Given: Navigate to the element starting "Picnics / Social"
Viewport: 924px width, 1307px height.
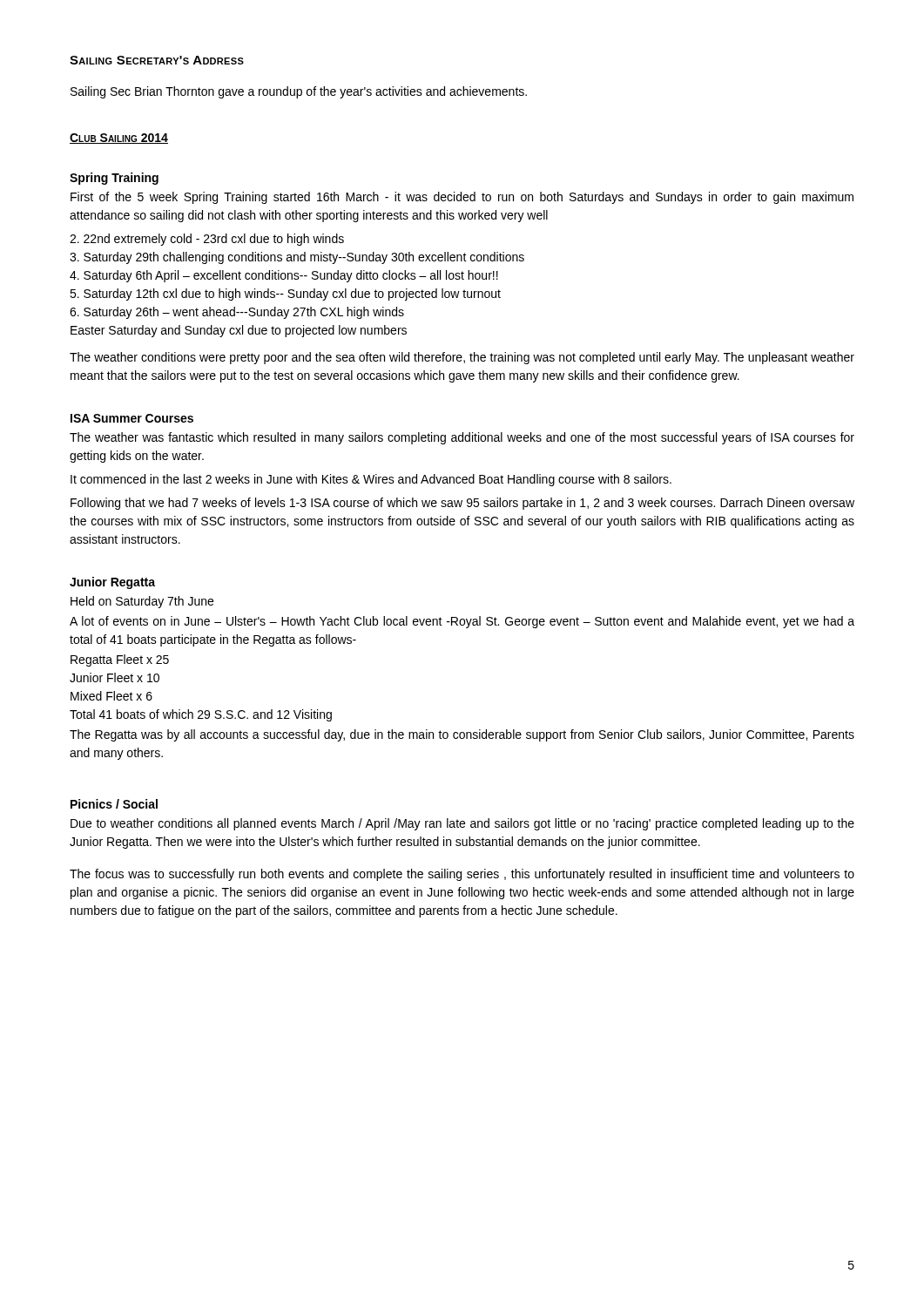Looking at the screenshot, I should click(x=114, y=804).
